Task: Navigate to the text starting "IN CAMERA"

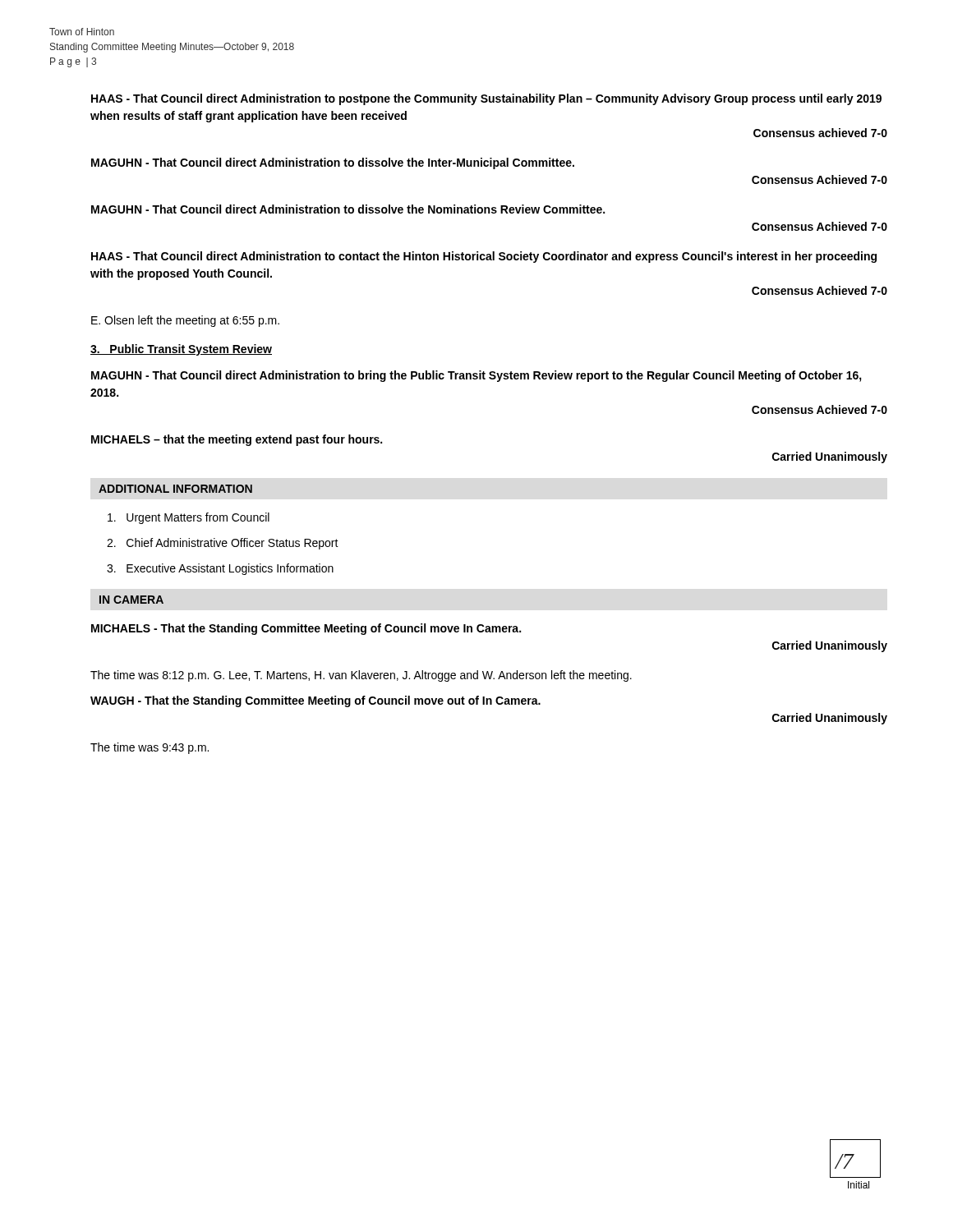Action: pyautogui.click(x=131, y=600)
